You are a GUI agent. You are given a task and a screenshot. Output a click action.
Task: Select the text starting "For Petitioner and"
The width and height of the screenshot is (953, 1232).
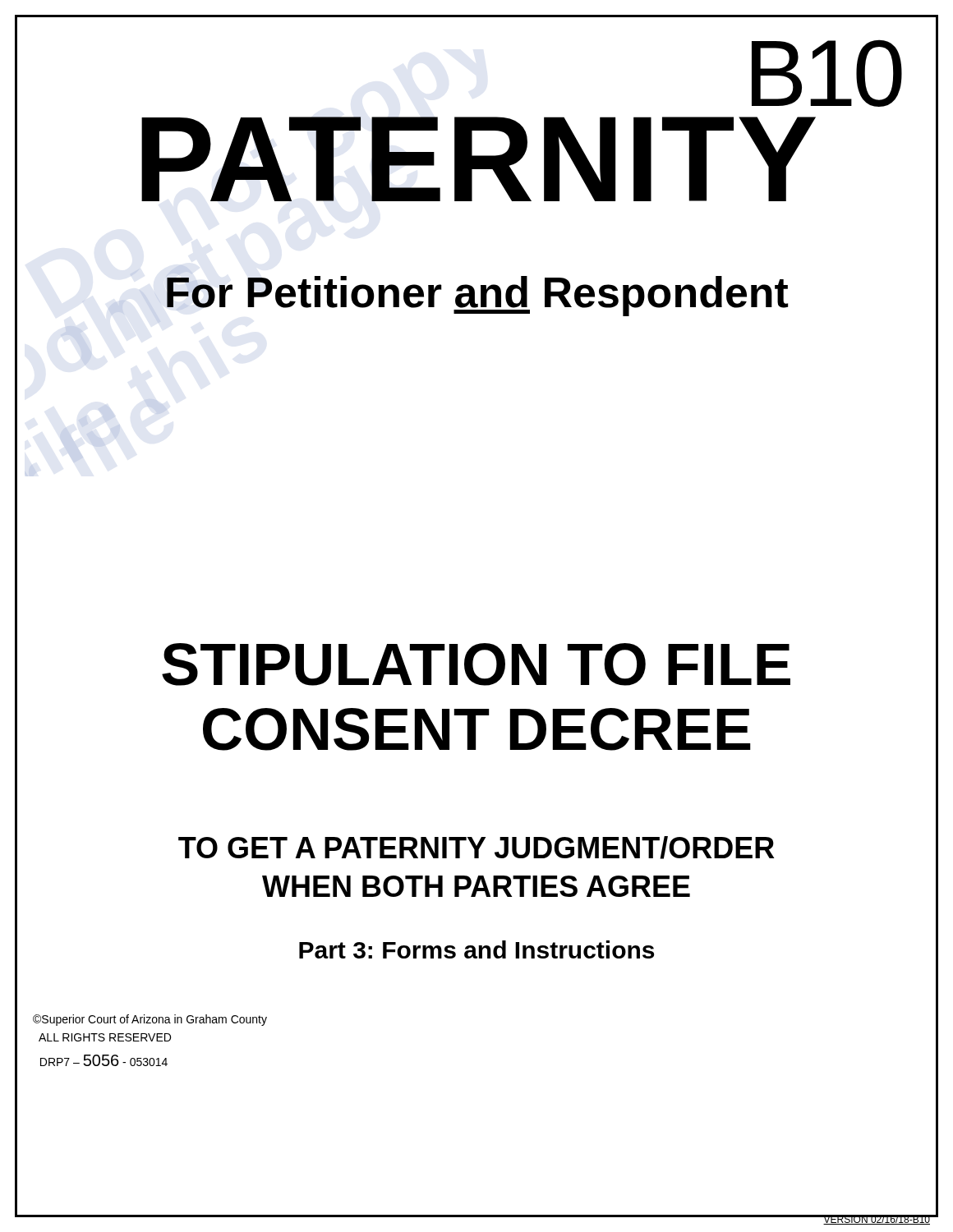(476, 292)
